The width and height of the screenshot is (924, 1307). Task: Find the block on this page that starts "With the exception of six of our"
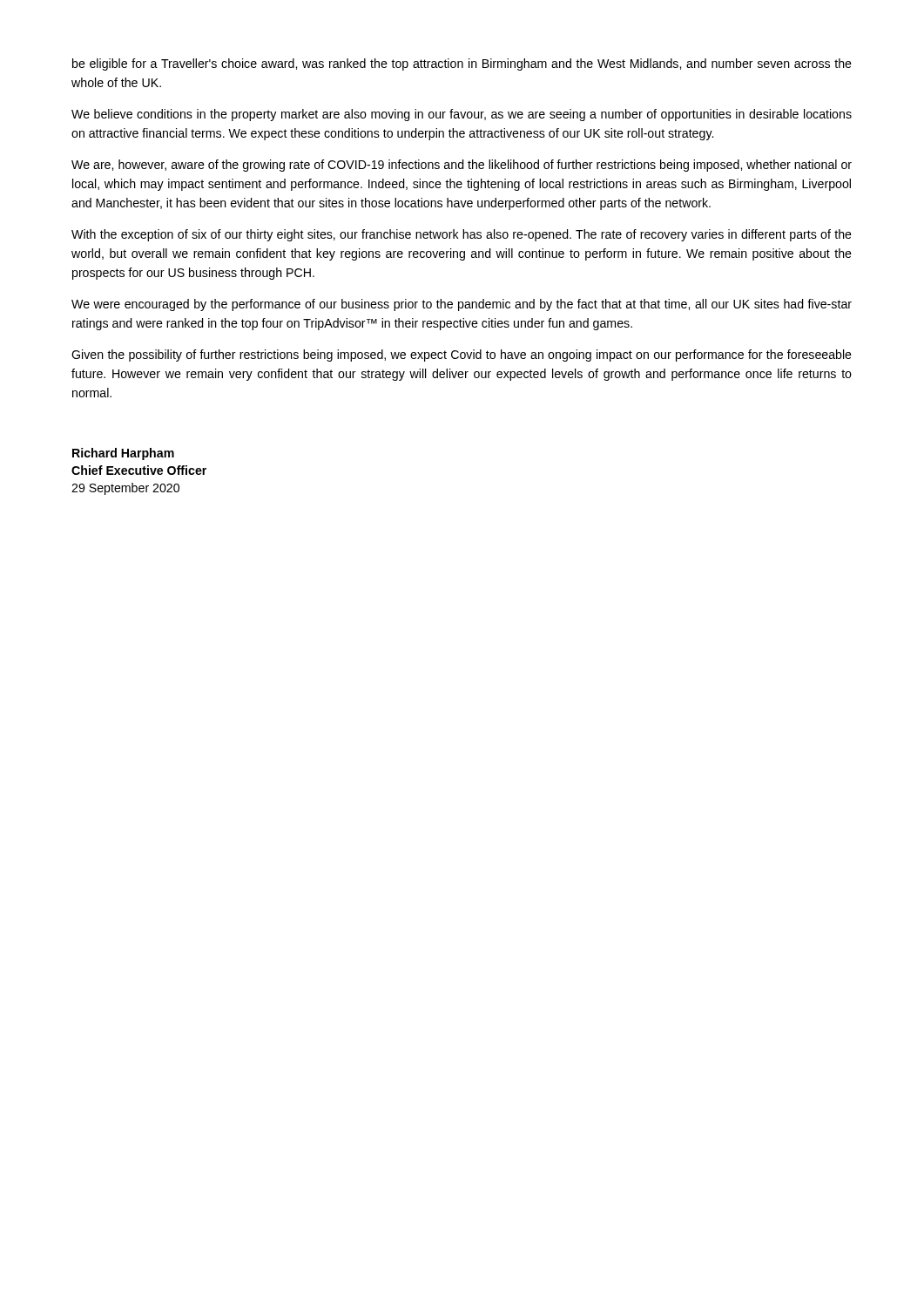462,254
